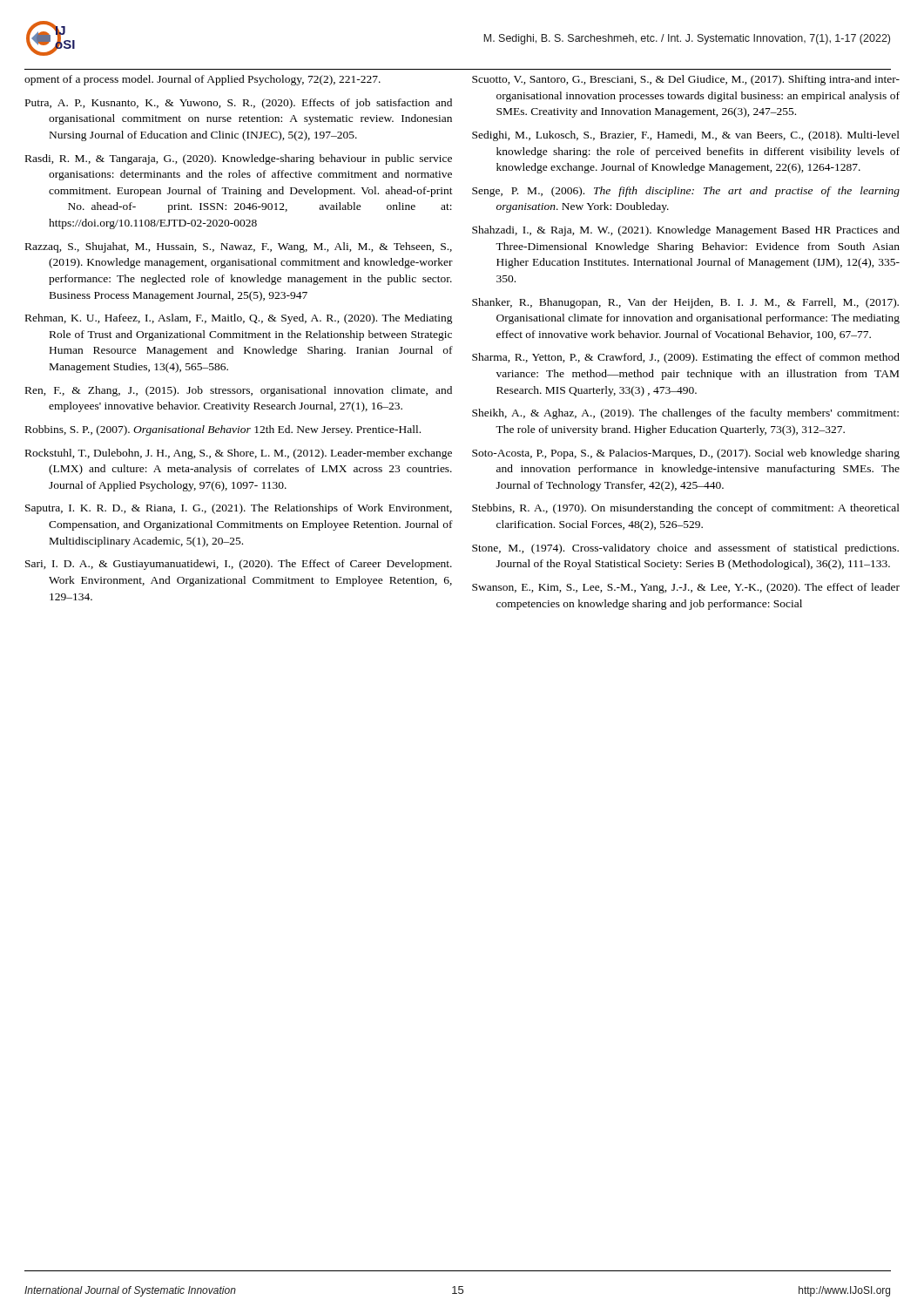
Task: Navigate to the element starting "Sedighi, M., Lukosch, S.,"
Action: tap(686, 151)
